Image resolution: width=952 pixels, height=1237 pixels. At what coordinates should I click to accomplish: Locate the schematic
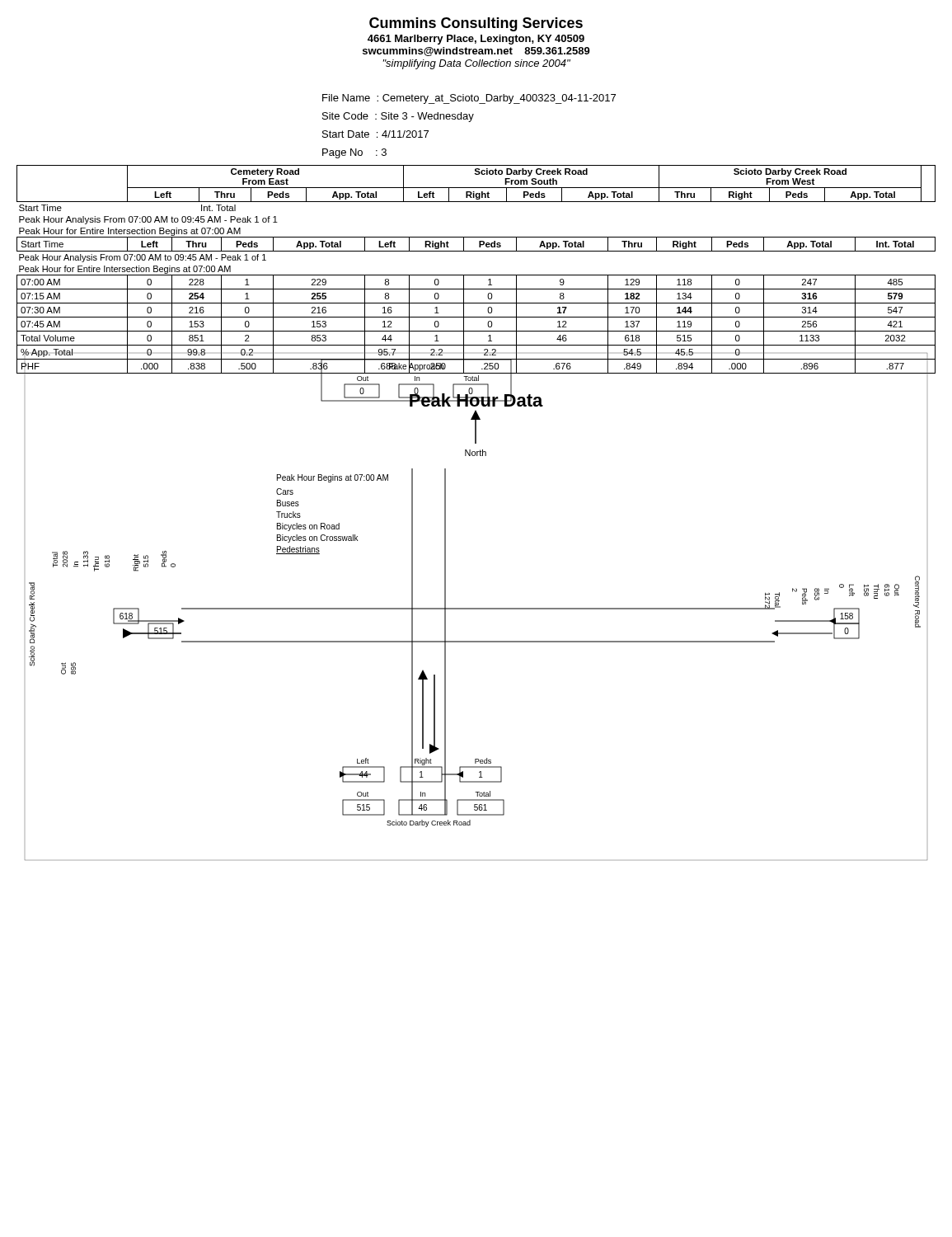pos(476,605)
